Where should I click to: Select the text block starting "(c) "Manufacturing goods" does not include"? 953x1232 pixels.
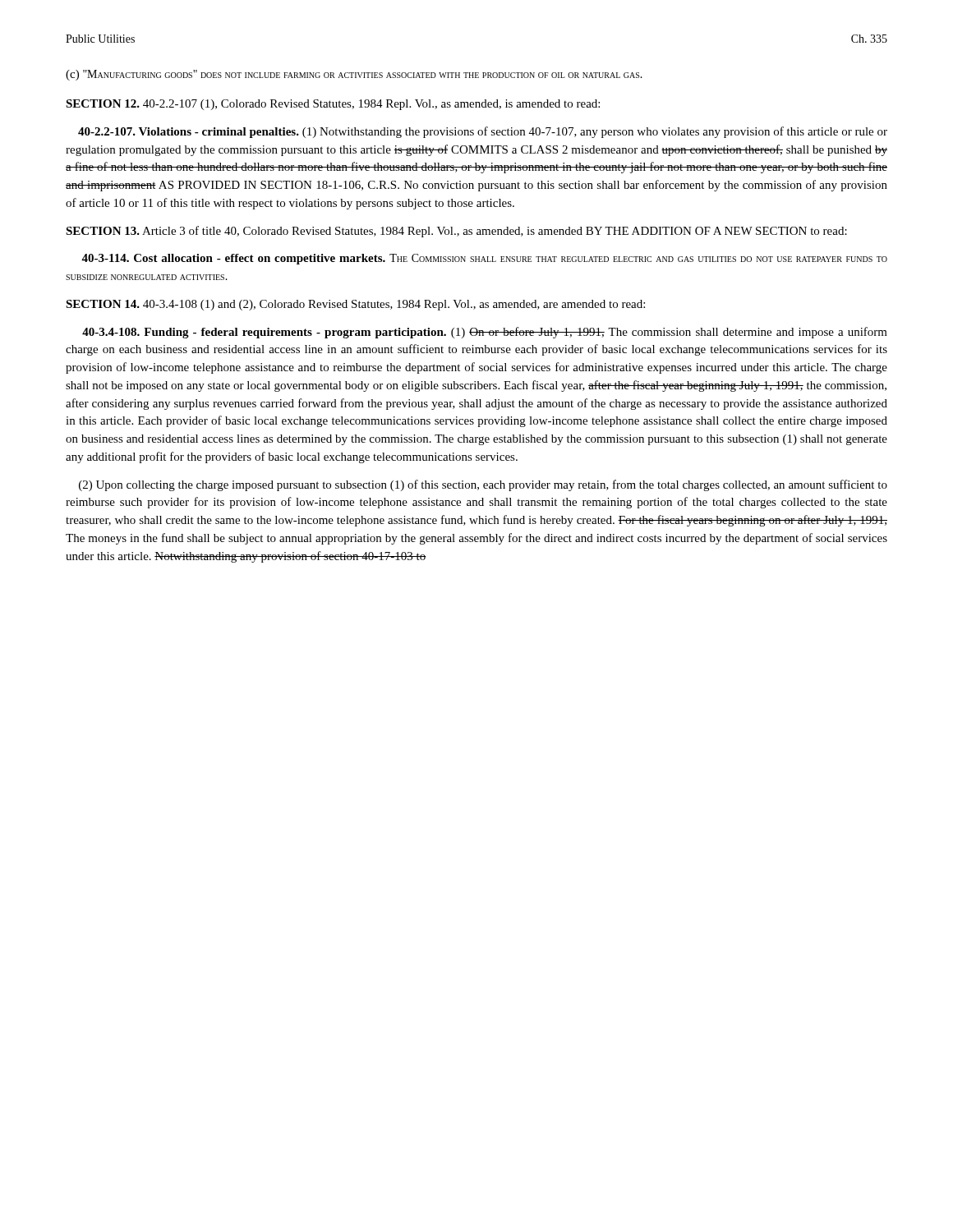click(x=354, y=74)
